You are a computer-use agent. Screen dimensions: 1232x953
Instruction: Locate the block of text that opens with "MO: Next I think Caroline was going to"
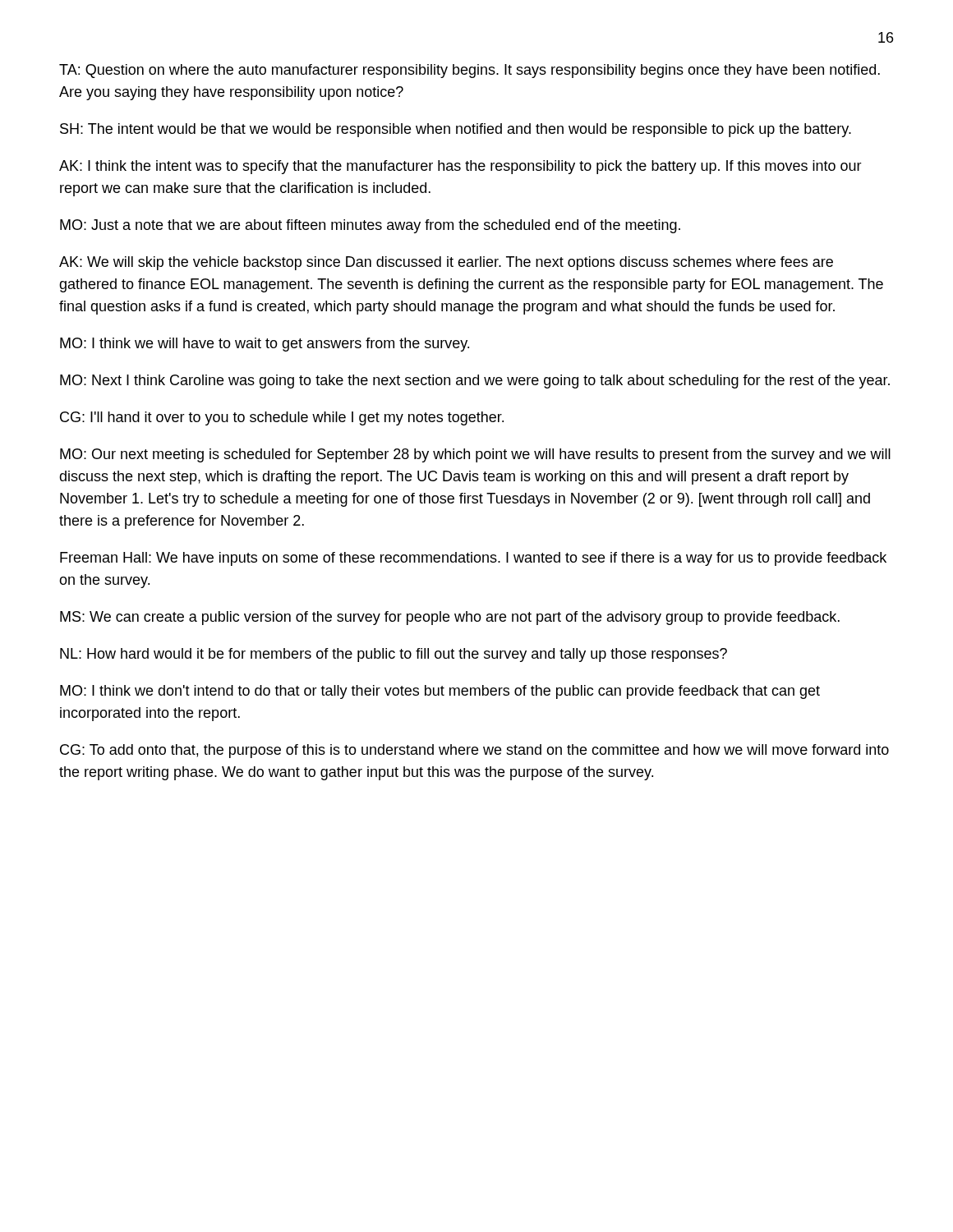(475, 380)
